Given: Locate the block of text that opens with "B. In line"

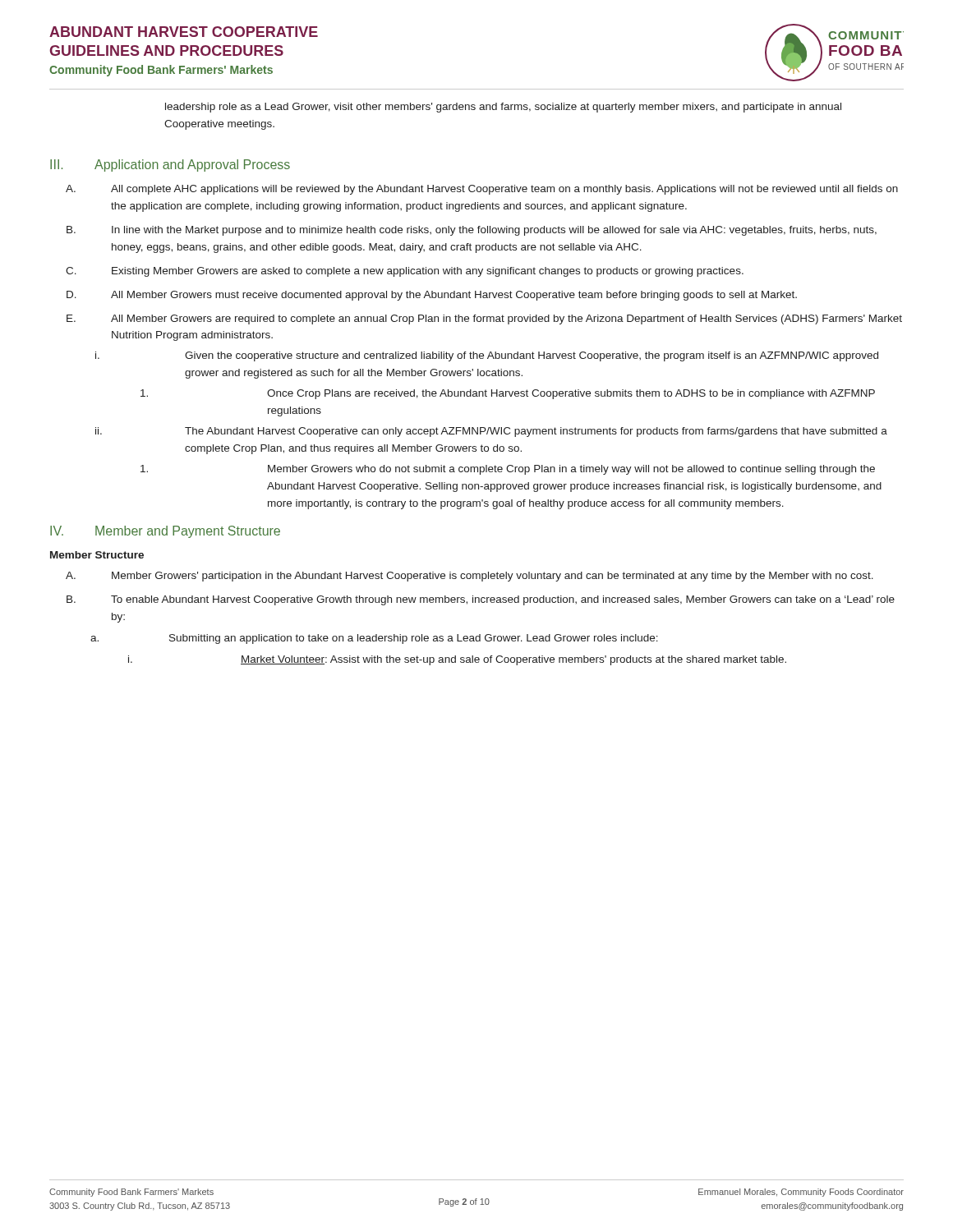Looking at the screenshot, I should [x=476, y=239].
